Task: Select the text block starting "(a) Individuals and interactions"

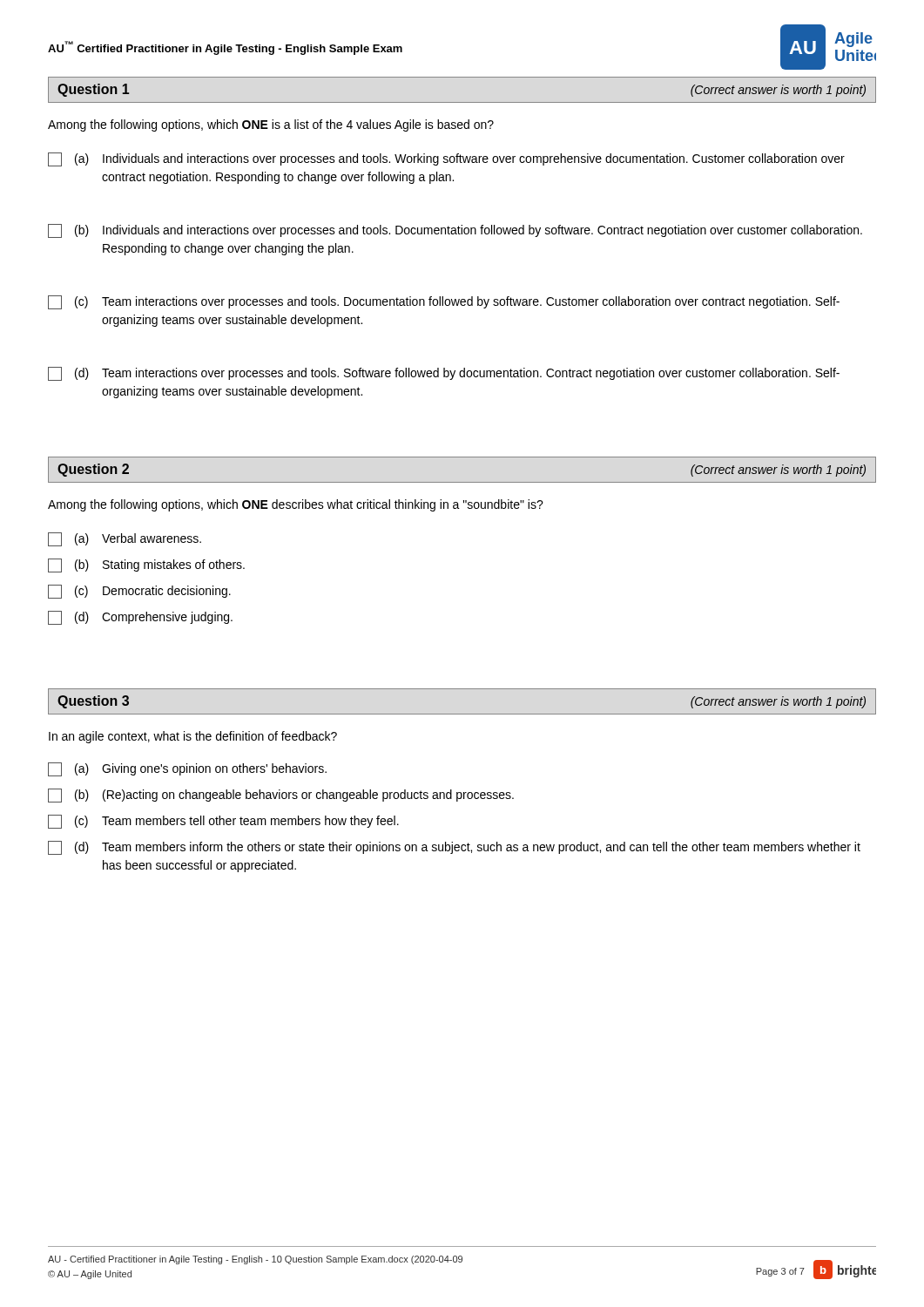Action: pyautogui.click(x=462, y=168)
